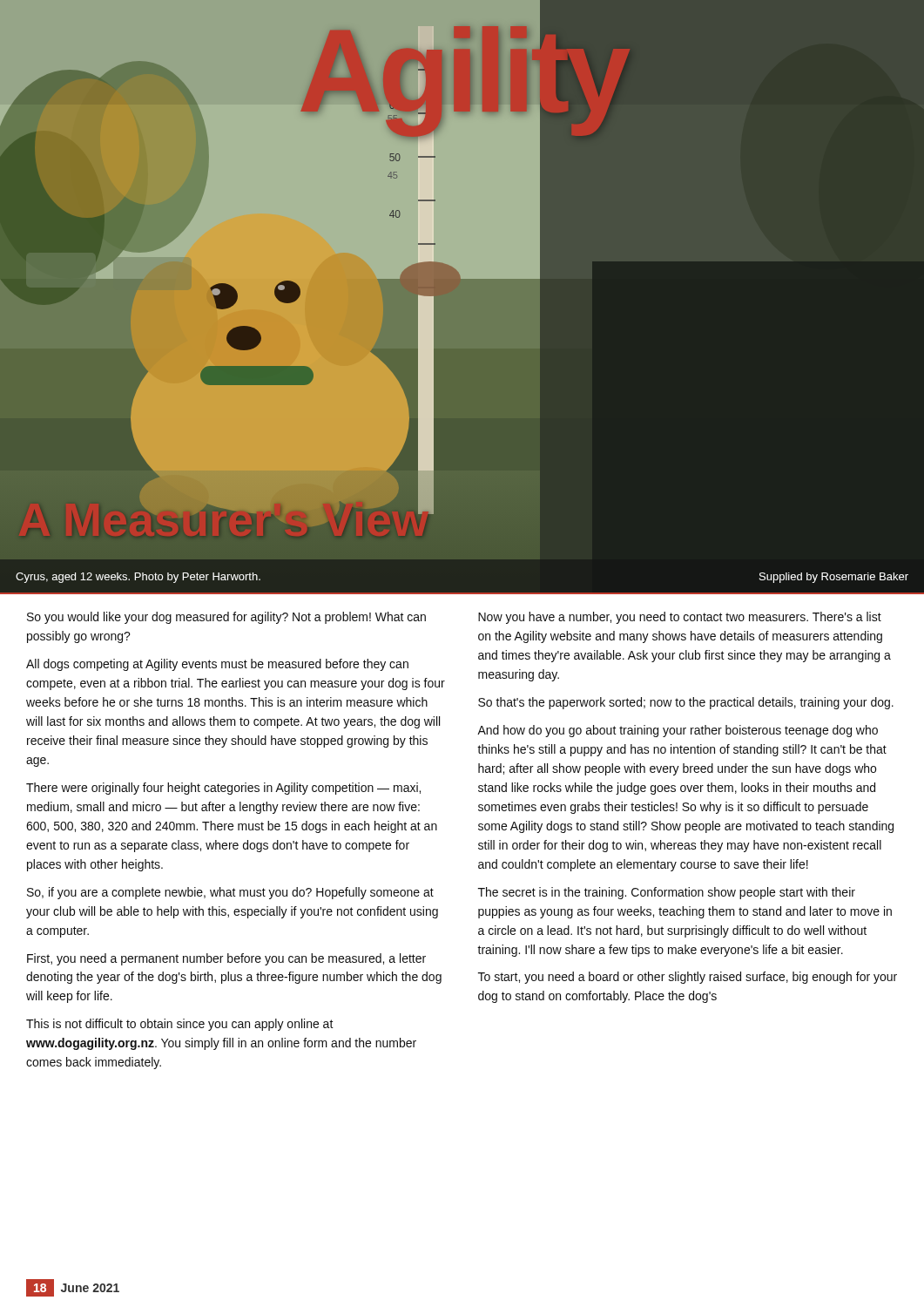Locate the text "Supplied by Rosemarie Baker"
Screen dimensions: 1307x924
click(833, 576)
